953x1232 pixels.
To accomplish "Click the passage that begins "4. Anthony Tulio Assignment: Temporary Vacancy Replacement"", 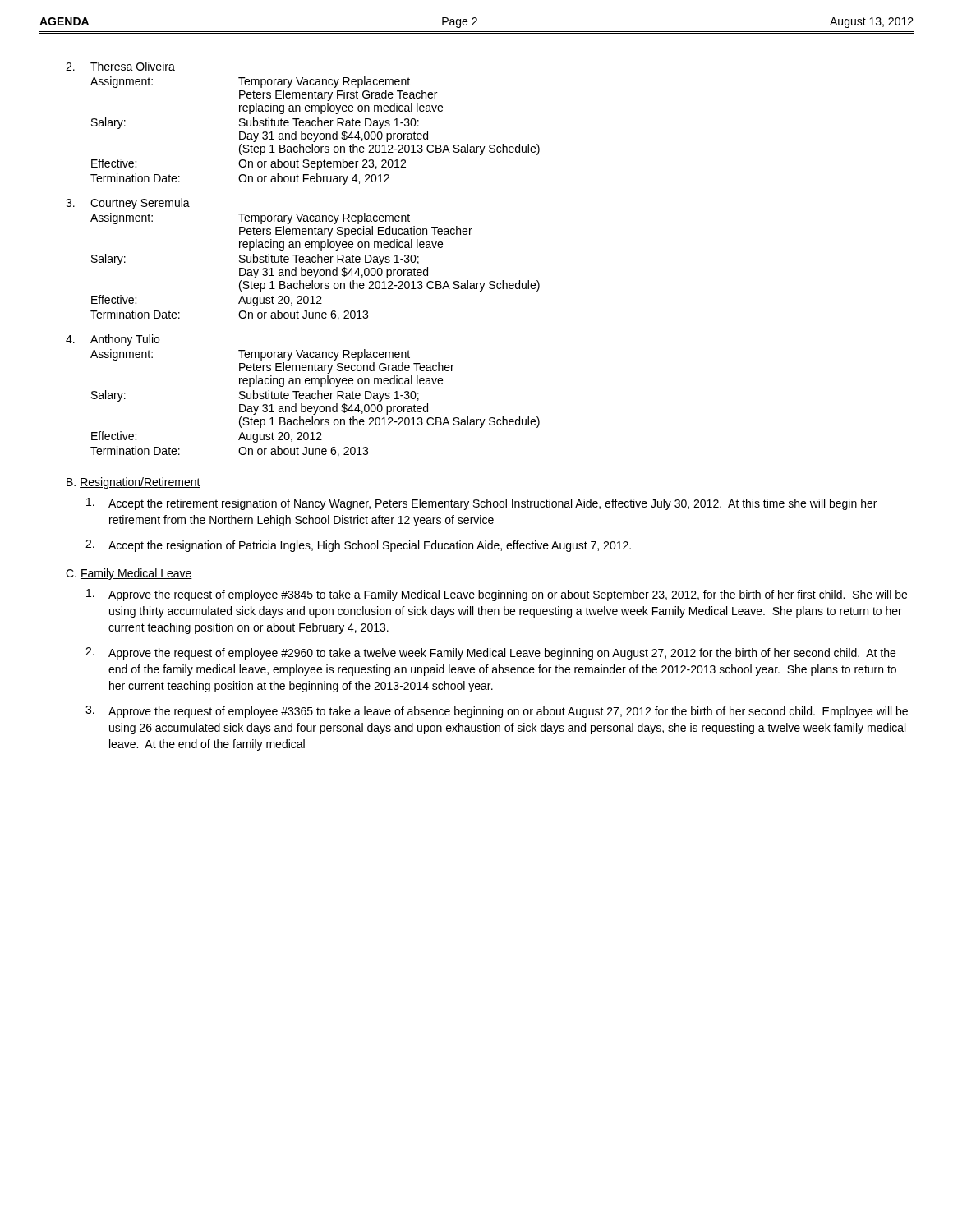I will 113,340.
